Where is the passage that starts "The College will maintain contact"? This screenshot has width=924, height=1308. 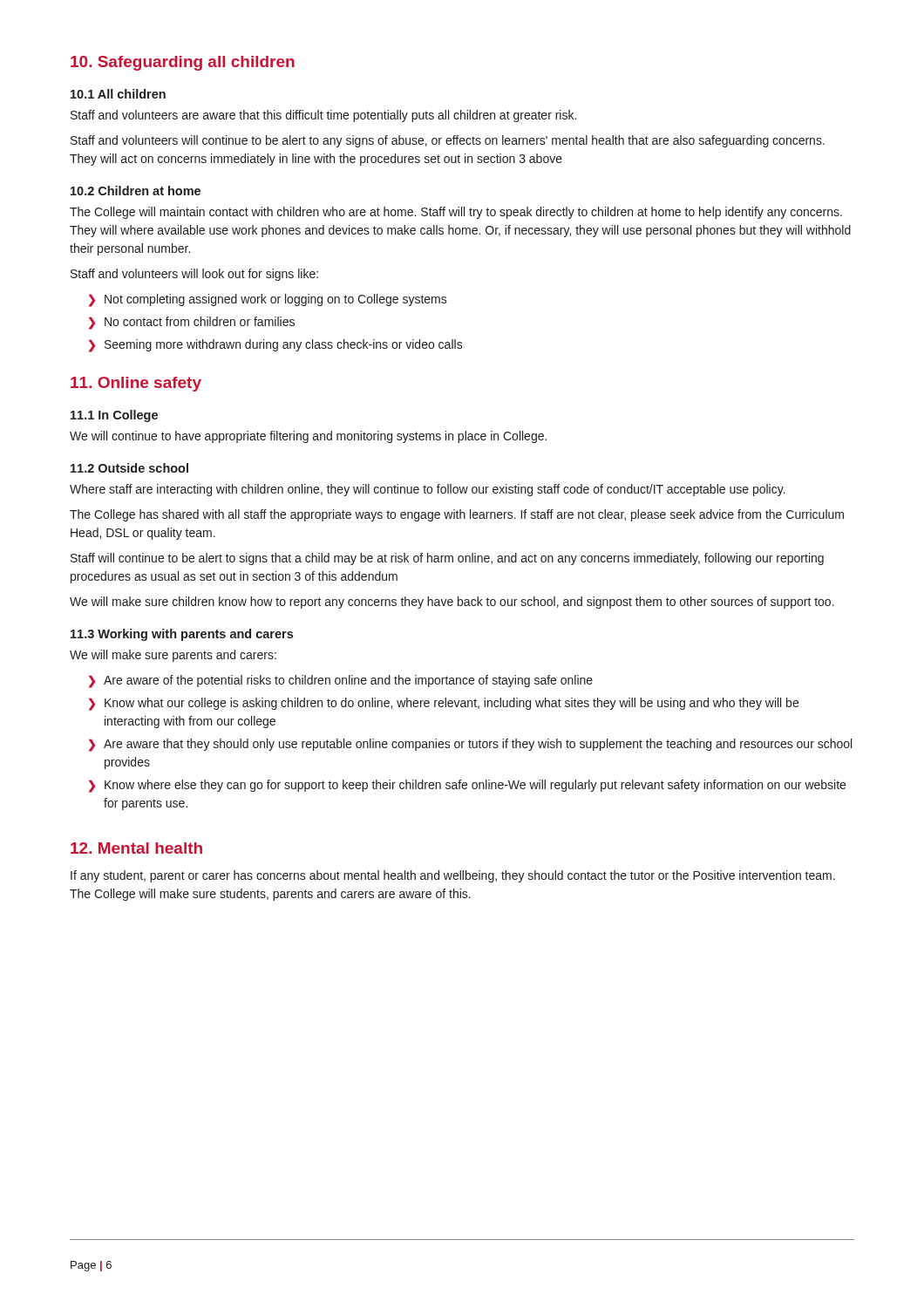tap(462, 243)
